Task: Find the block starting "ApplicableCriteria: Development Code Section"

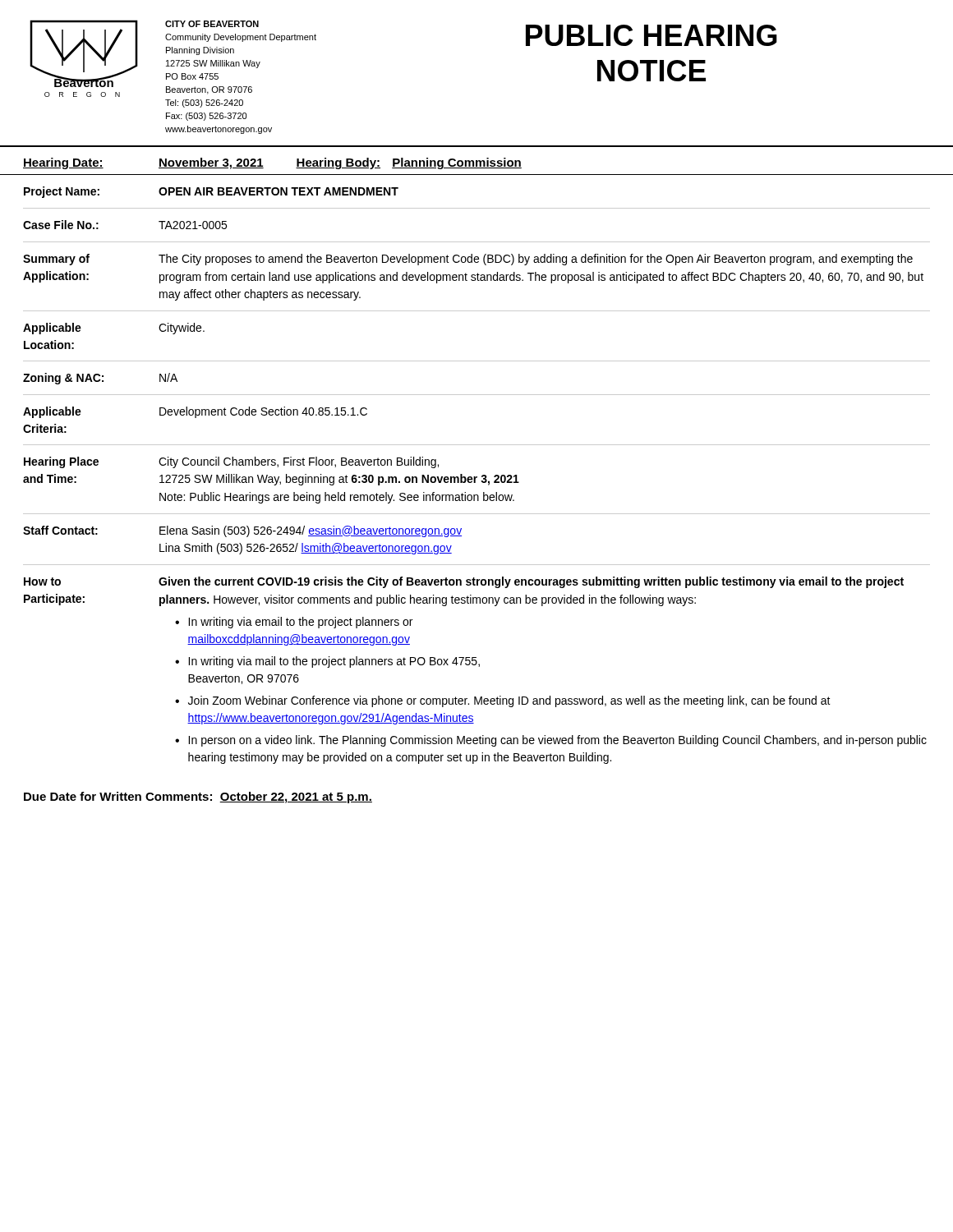Action: pos(195,412)
